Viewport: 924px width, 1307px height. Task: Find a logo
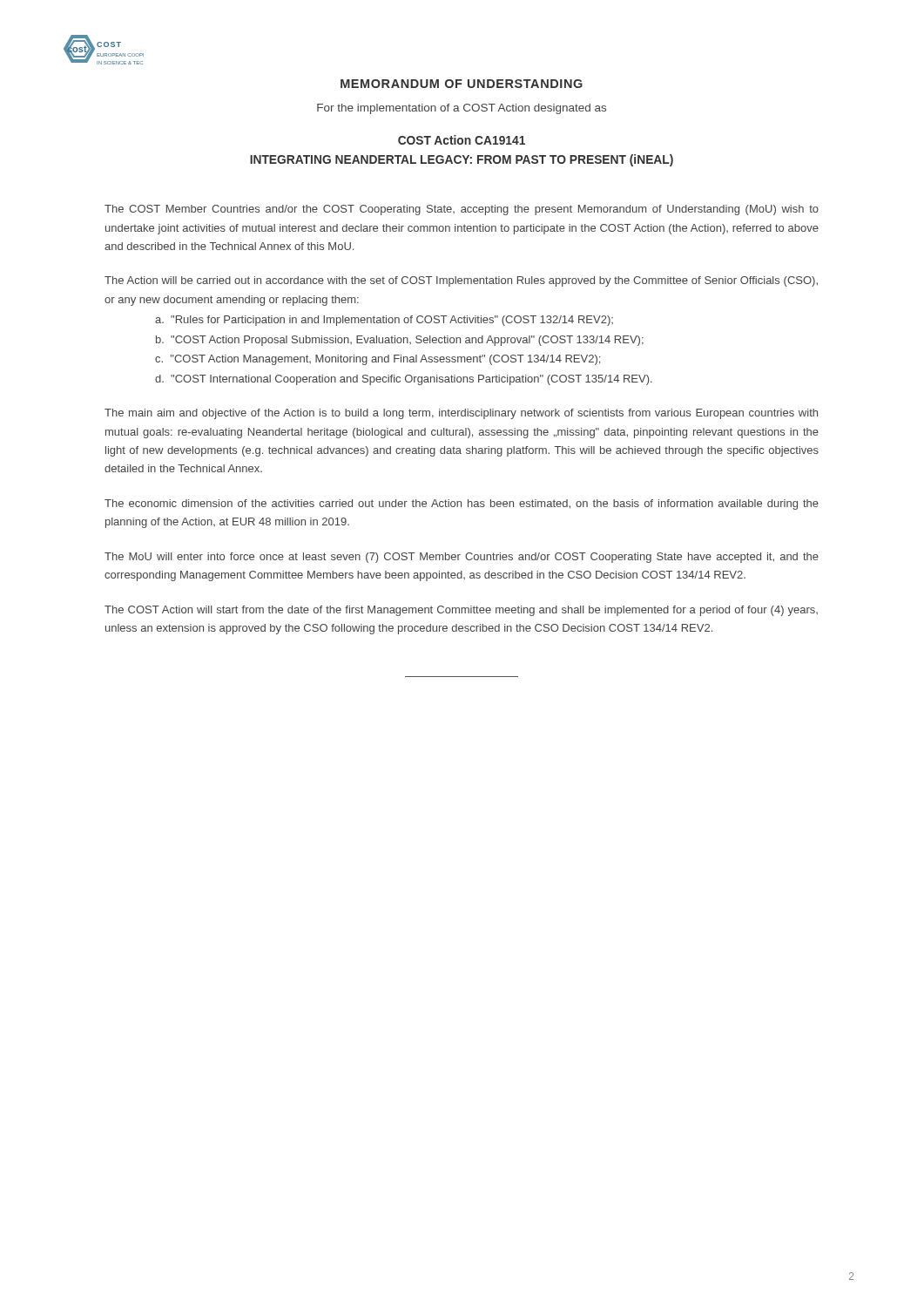pos(96,61)
